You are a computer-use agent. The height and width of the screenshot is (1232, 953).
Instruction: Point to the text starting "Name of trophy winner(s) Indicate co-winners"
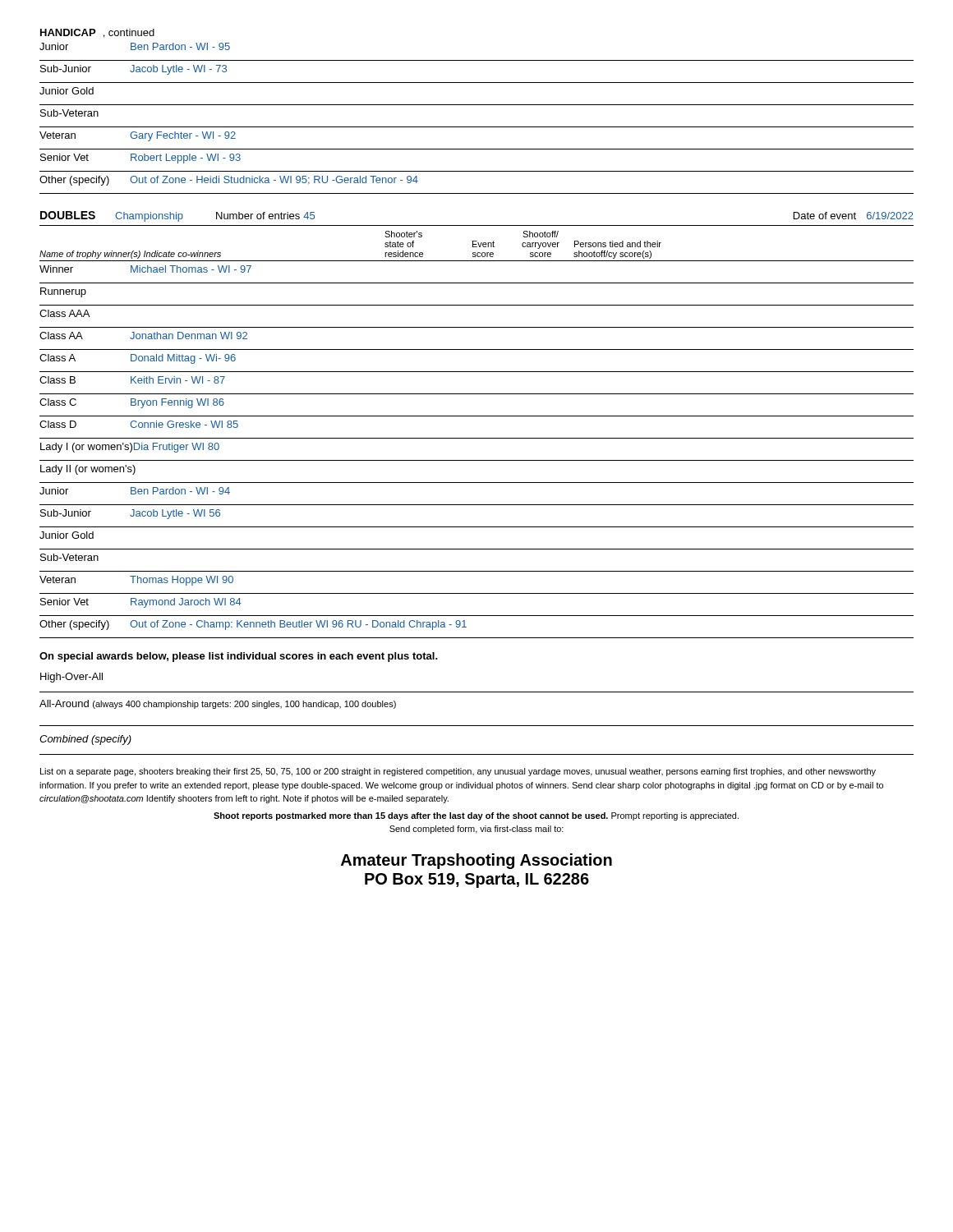402,234
